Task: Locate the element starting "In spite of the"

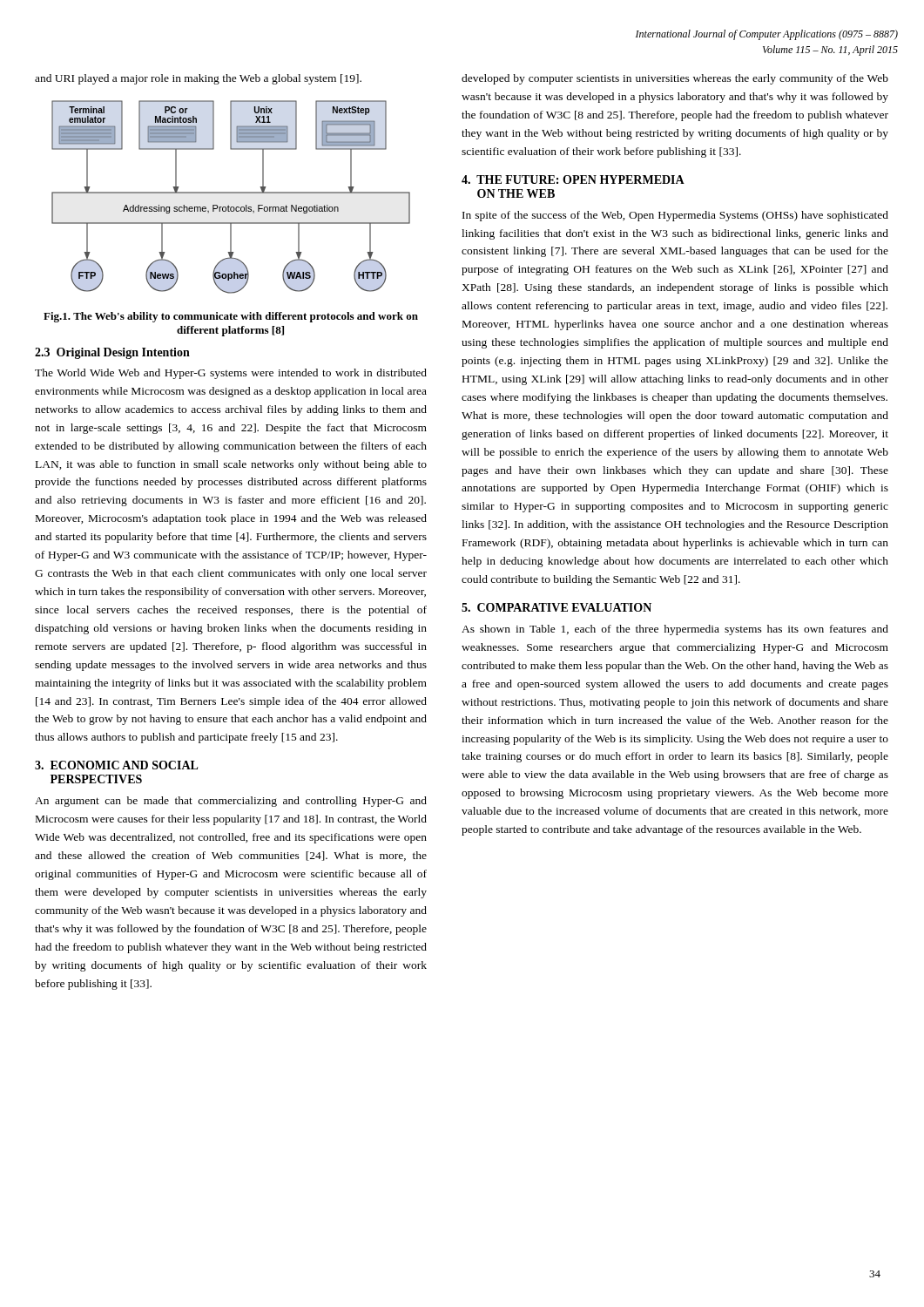Action: coord(675,398)
